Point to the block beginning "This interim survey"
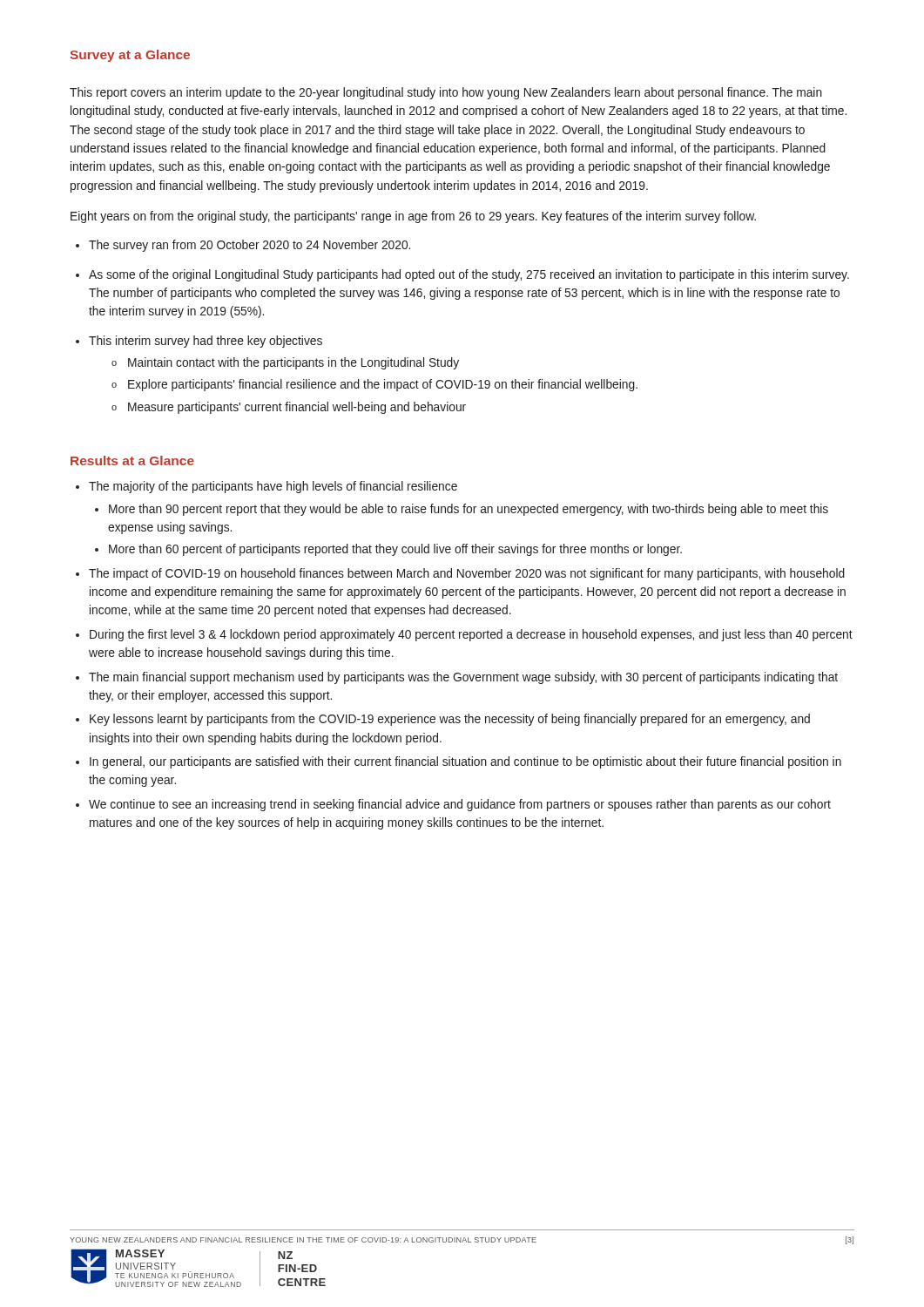924x1307 pixels. 462,374
